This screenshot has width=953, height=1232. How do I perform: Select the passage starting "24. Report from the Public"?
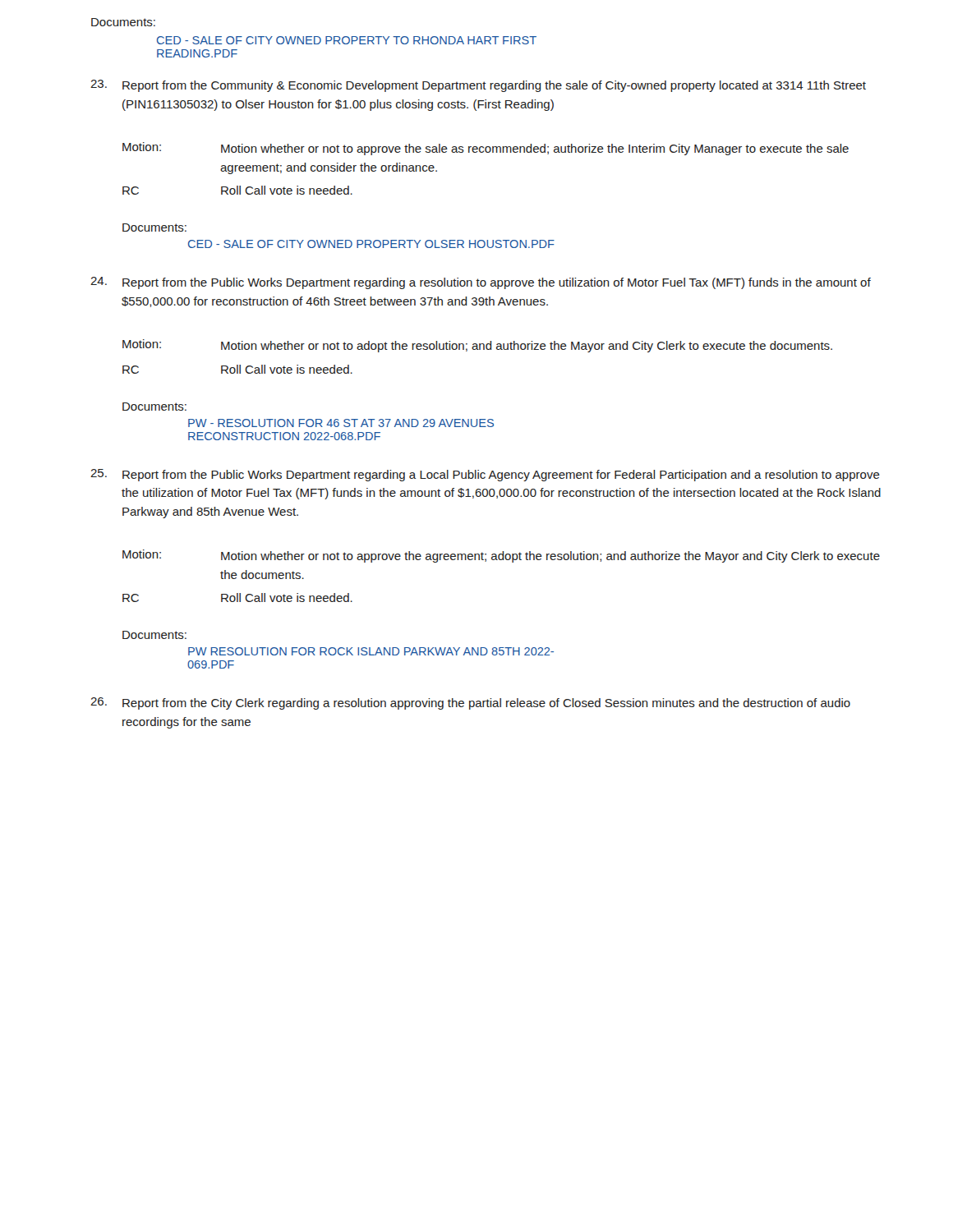(x=489, y=292)
